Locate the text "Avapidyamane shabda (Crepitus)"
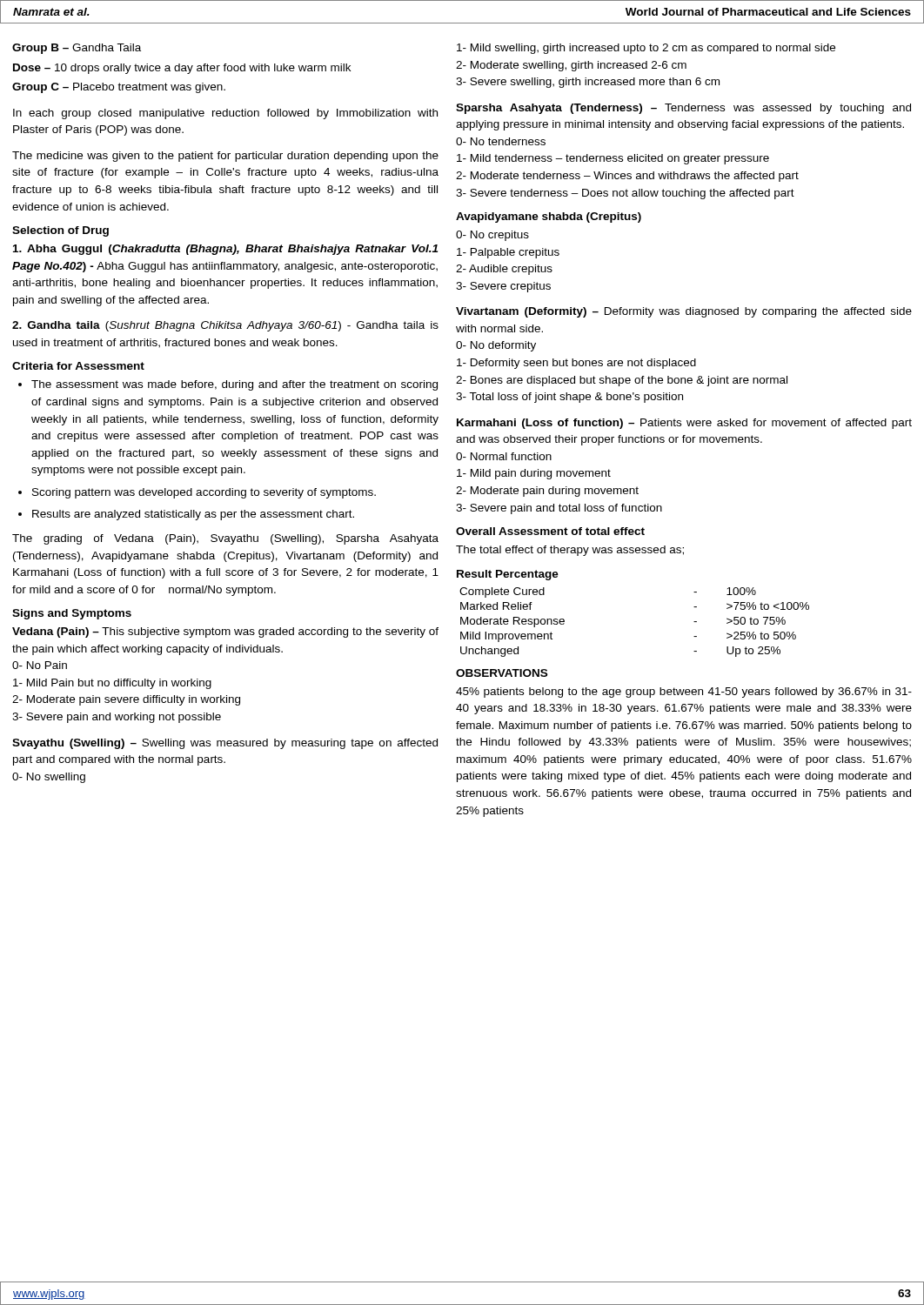 pyautogui.click(x=549, y=216)
